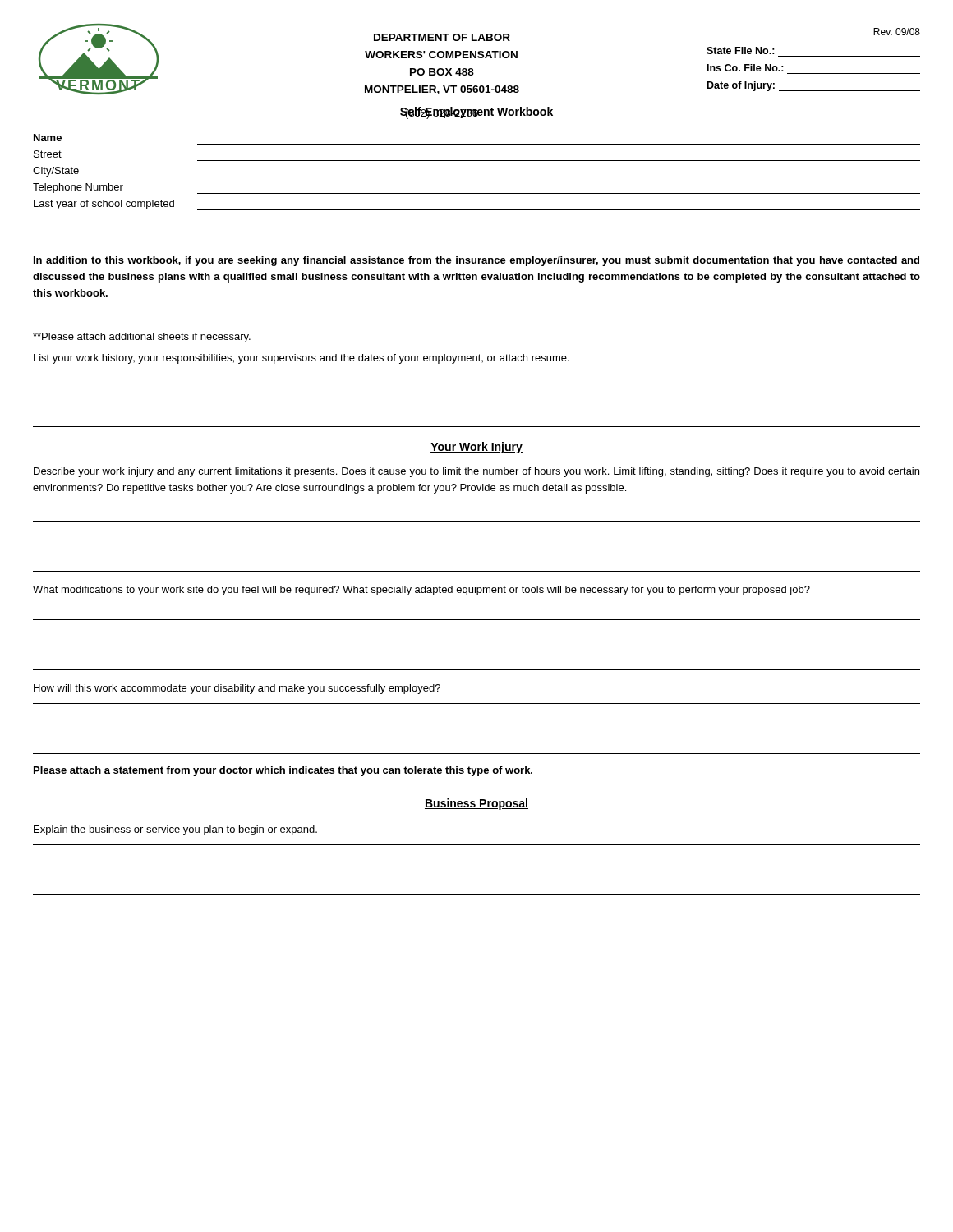Find "Telephone Number" on this page

(x=476, y=186)
